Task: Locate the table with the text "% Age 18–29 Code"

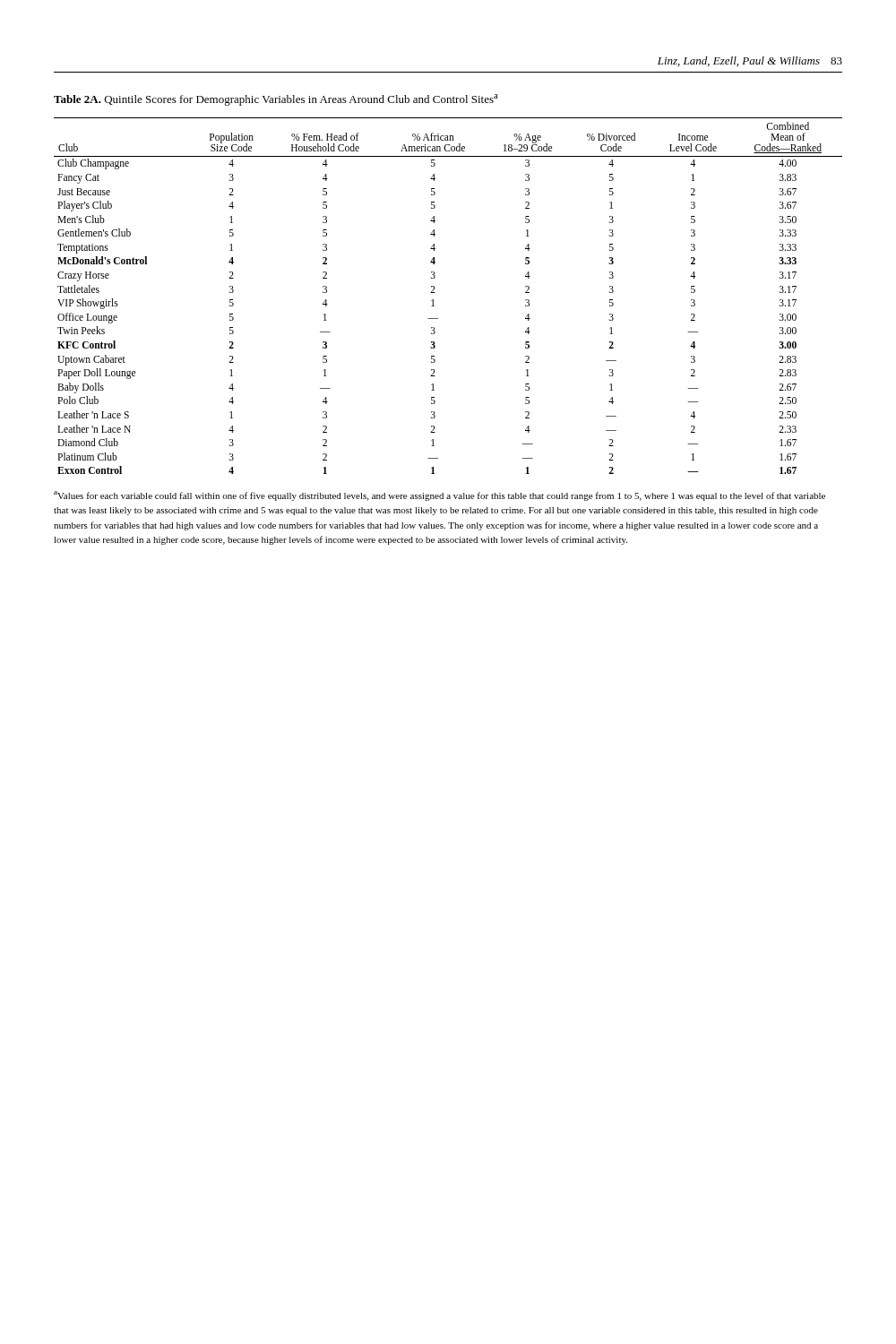Action: pos(448,297)
